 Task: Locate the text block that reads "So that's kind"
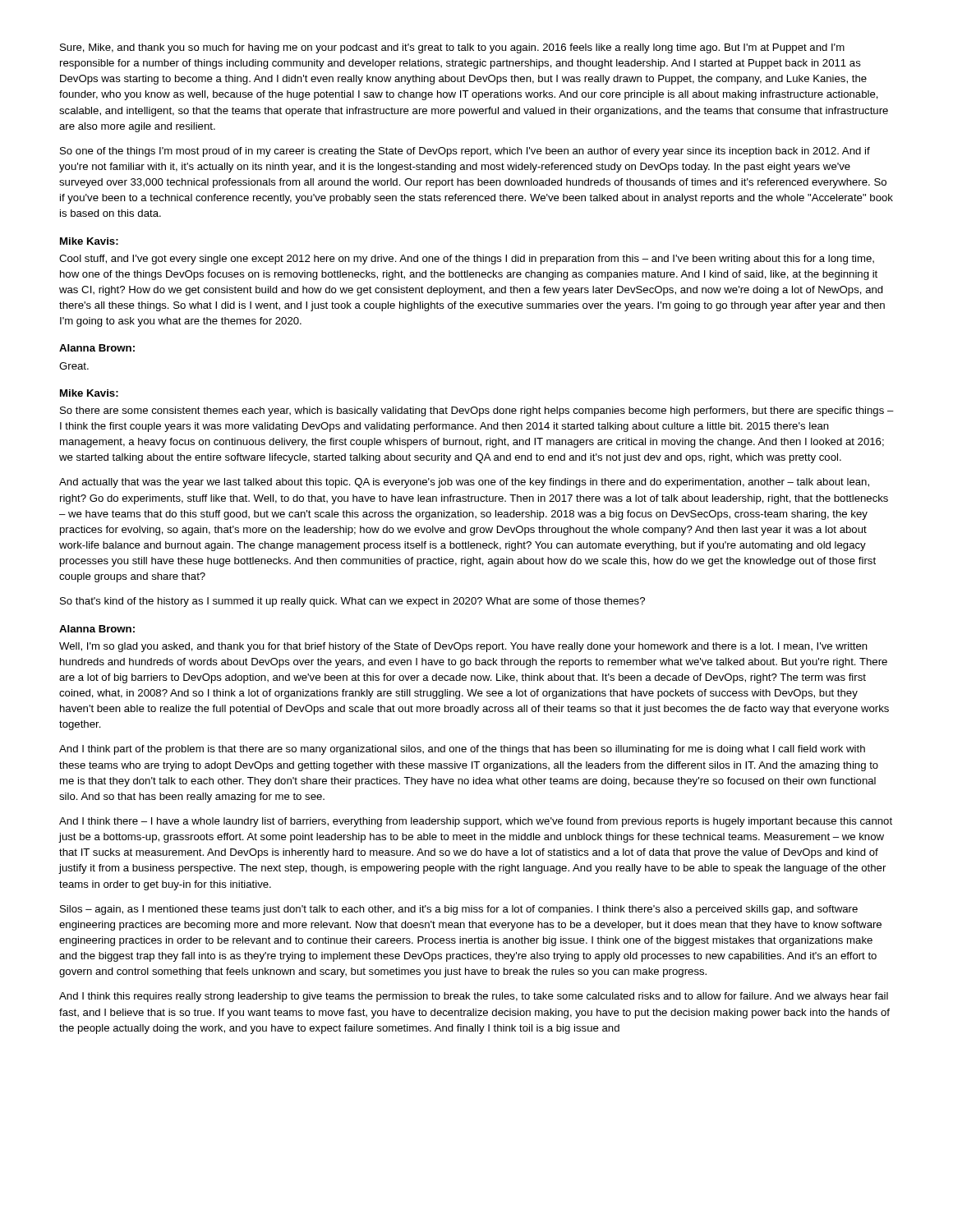476,601
